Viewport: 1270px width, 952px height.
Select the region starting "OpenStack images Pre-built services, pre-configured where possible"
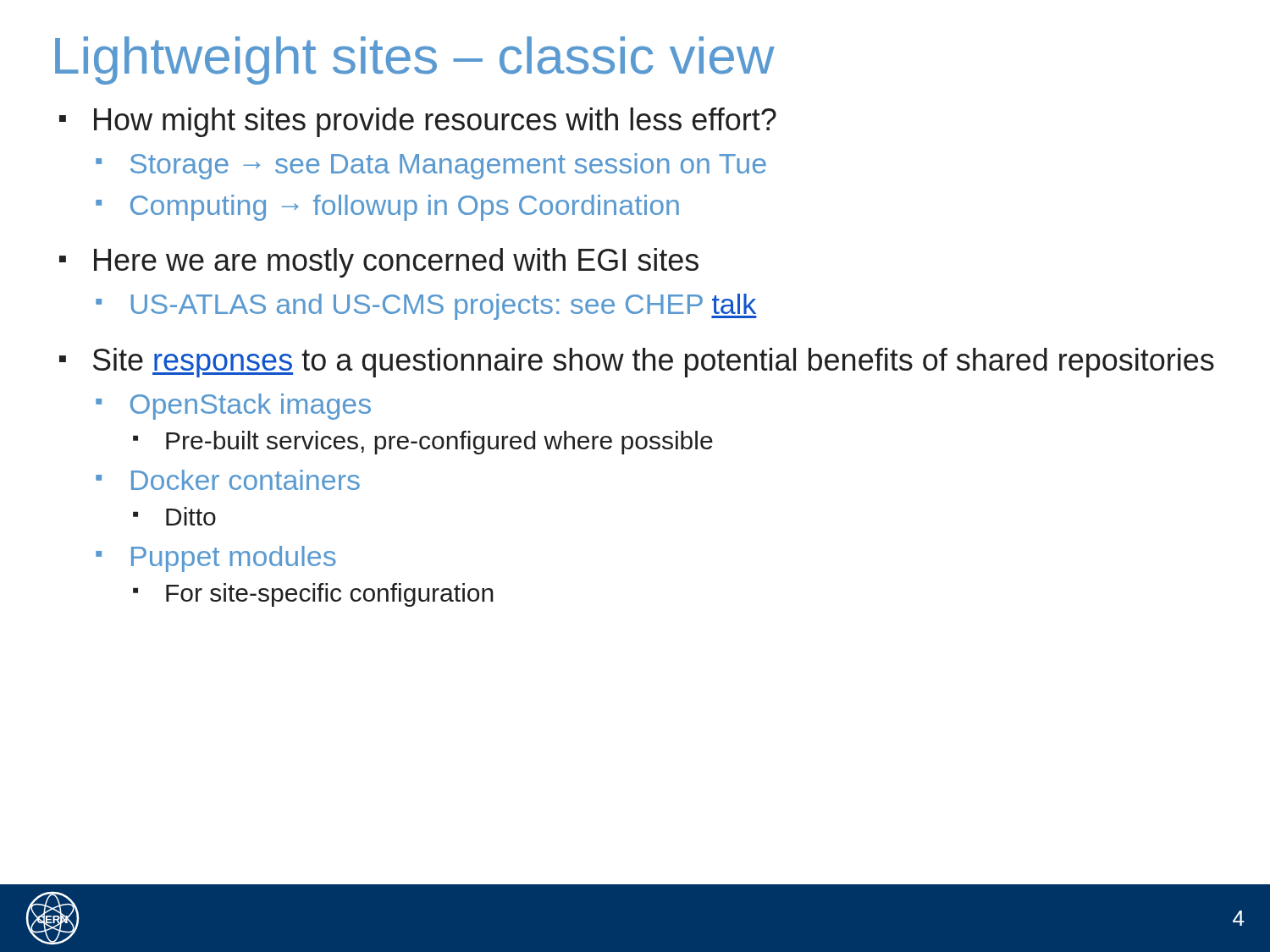674,422
